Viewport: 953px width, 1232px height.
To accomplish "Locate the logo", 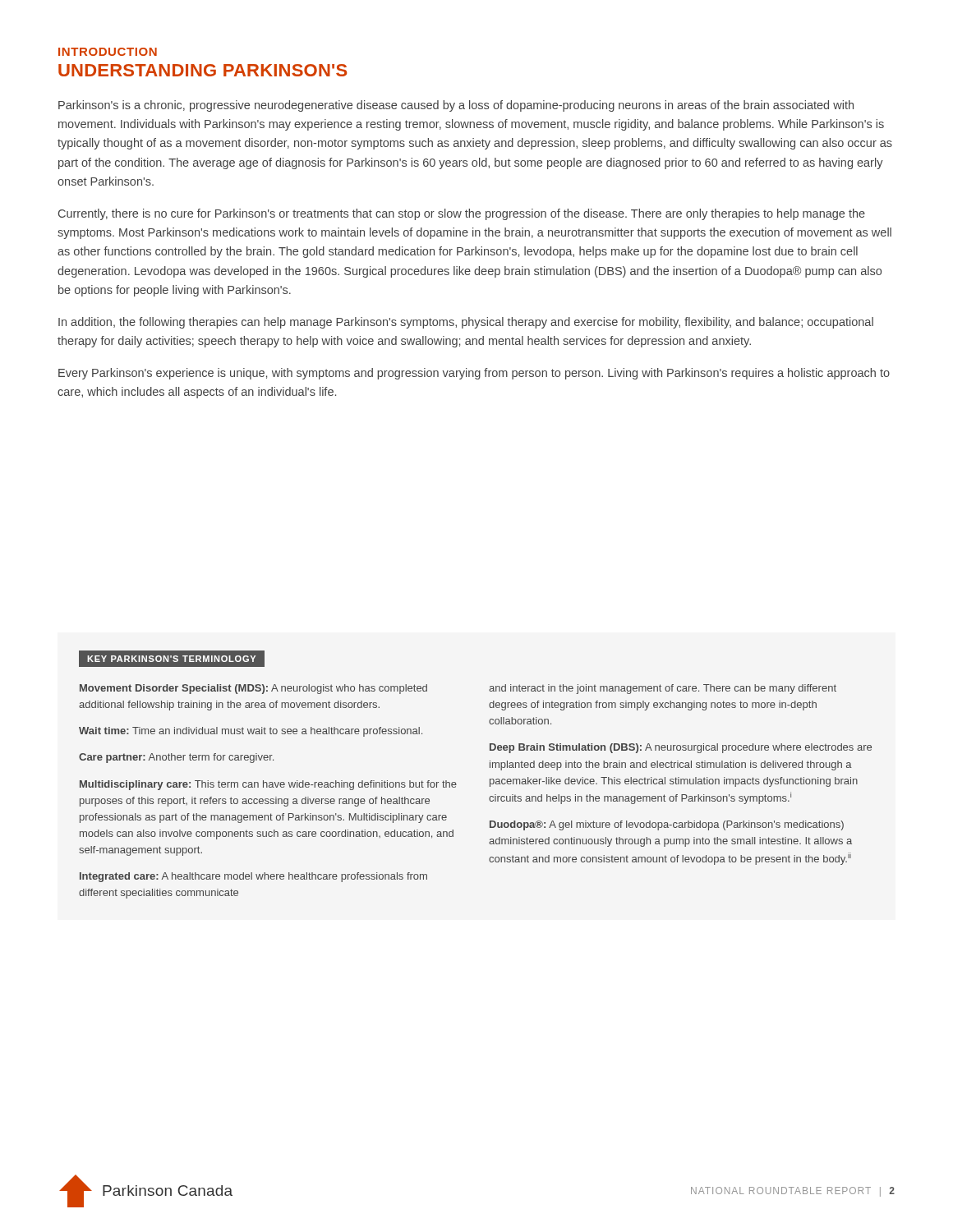I will [145, 1191].
